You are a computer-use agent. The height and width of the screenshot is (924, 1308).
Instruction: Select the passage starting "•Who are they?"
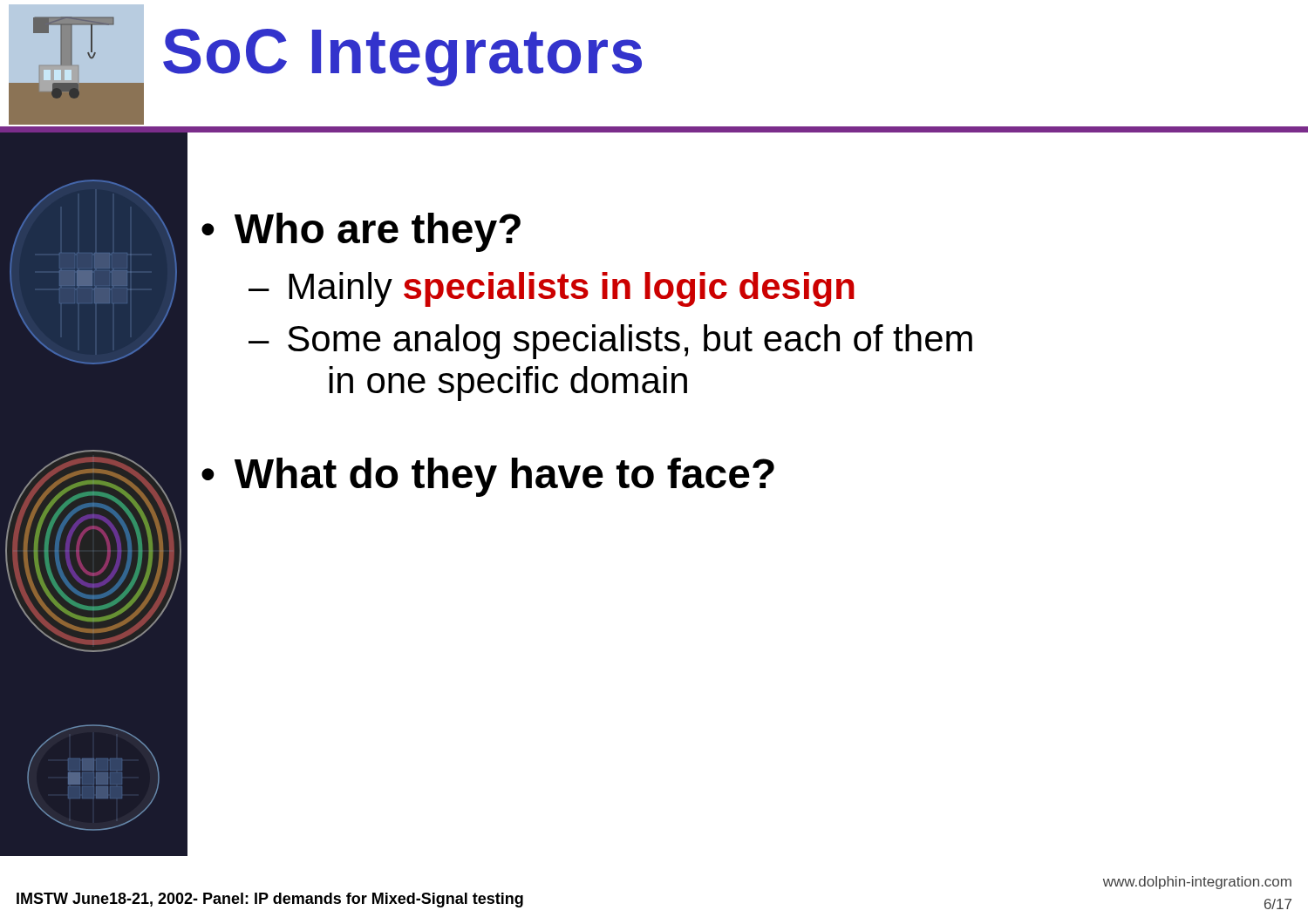click(x=362, y=229)
